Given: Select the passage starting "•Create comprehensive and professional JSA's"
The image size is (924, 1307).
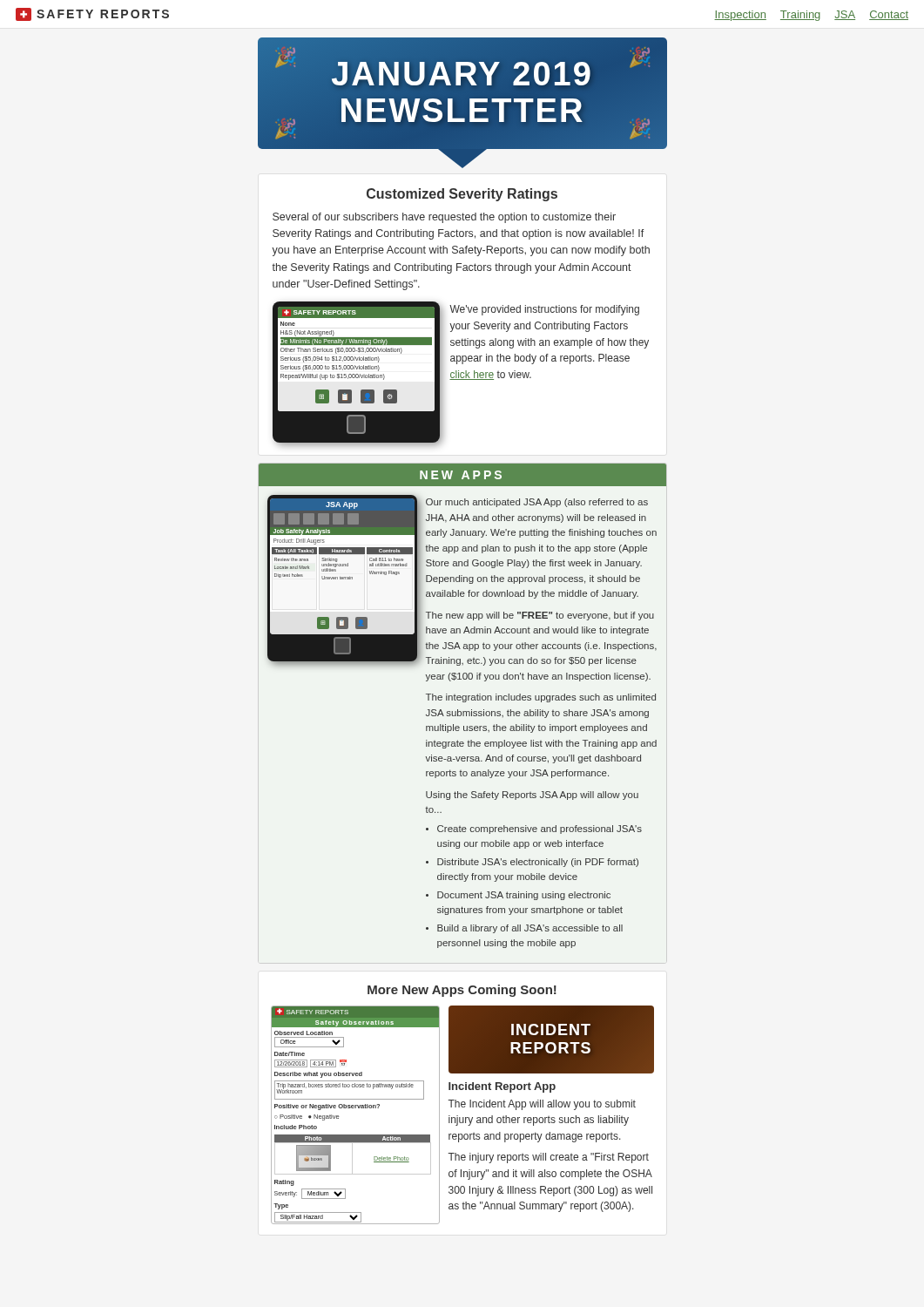Looking at the screenshot, I should (x=541, y=837).
